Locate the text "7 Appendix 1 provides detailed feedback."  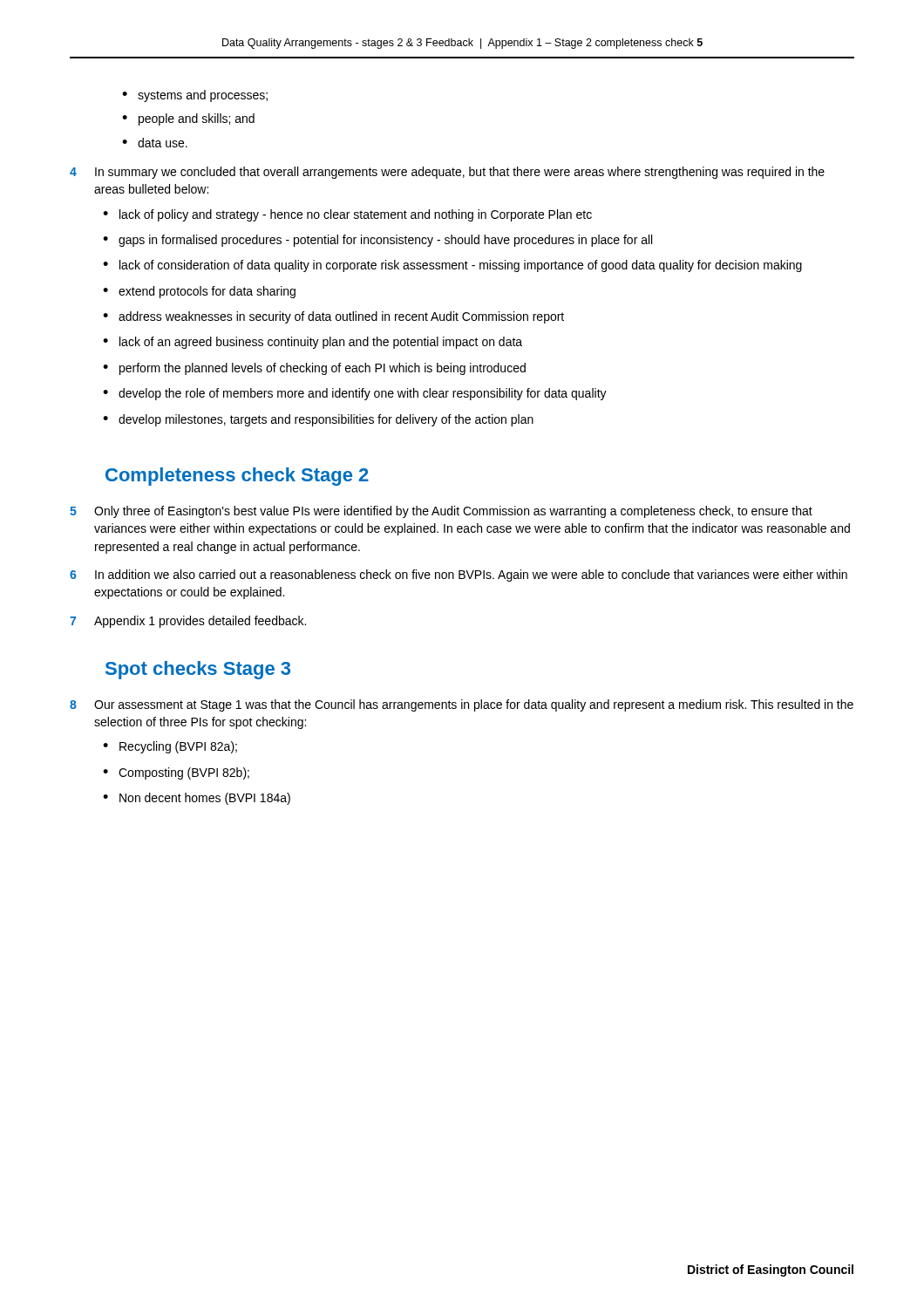pos(188,622)
